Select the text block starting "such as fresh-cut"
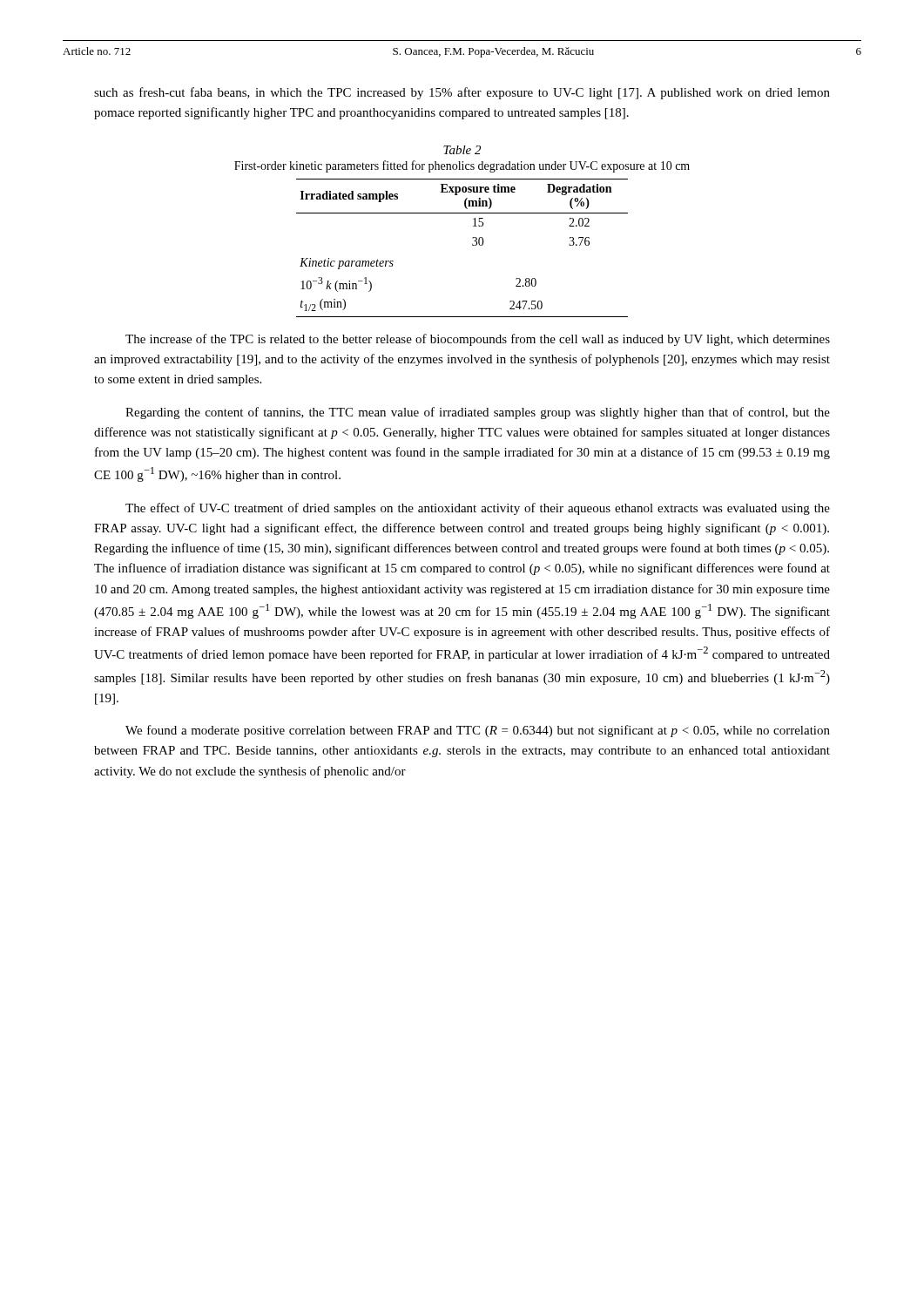924x1307 pixels. (x=462, y=102)
